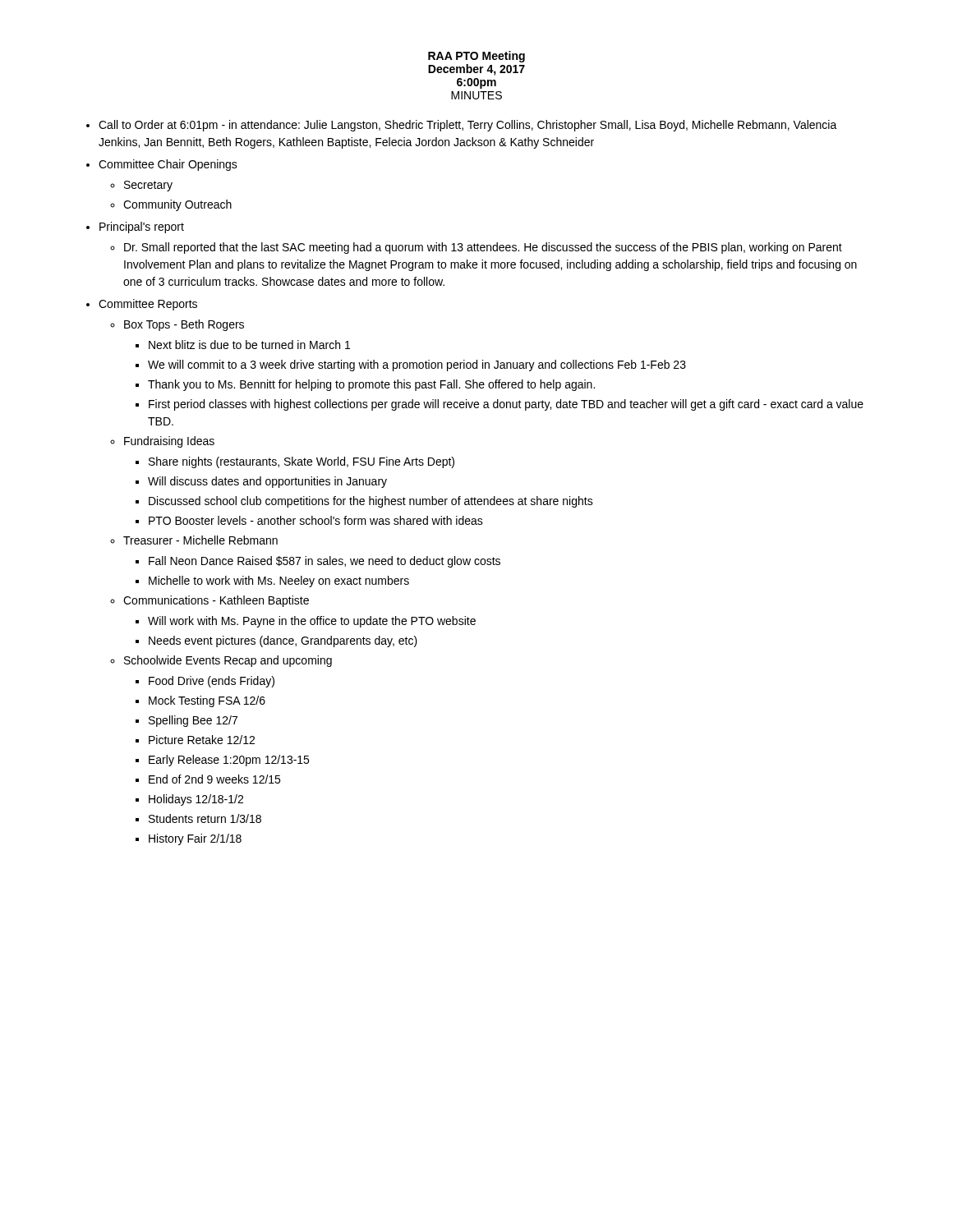
Task: Click on the list item with the text "Mock Testing FSA 12/6"
Action: point(207,701)
